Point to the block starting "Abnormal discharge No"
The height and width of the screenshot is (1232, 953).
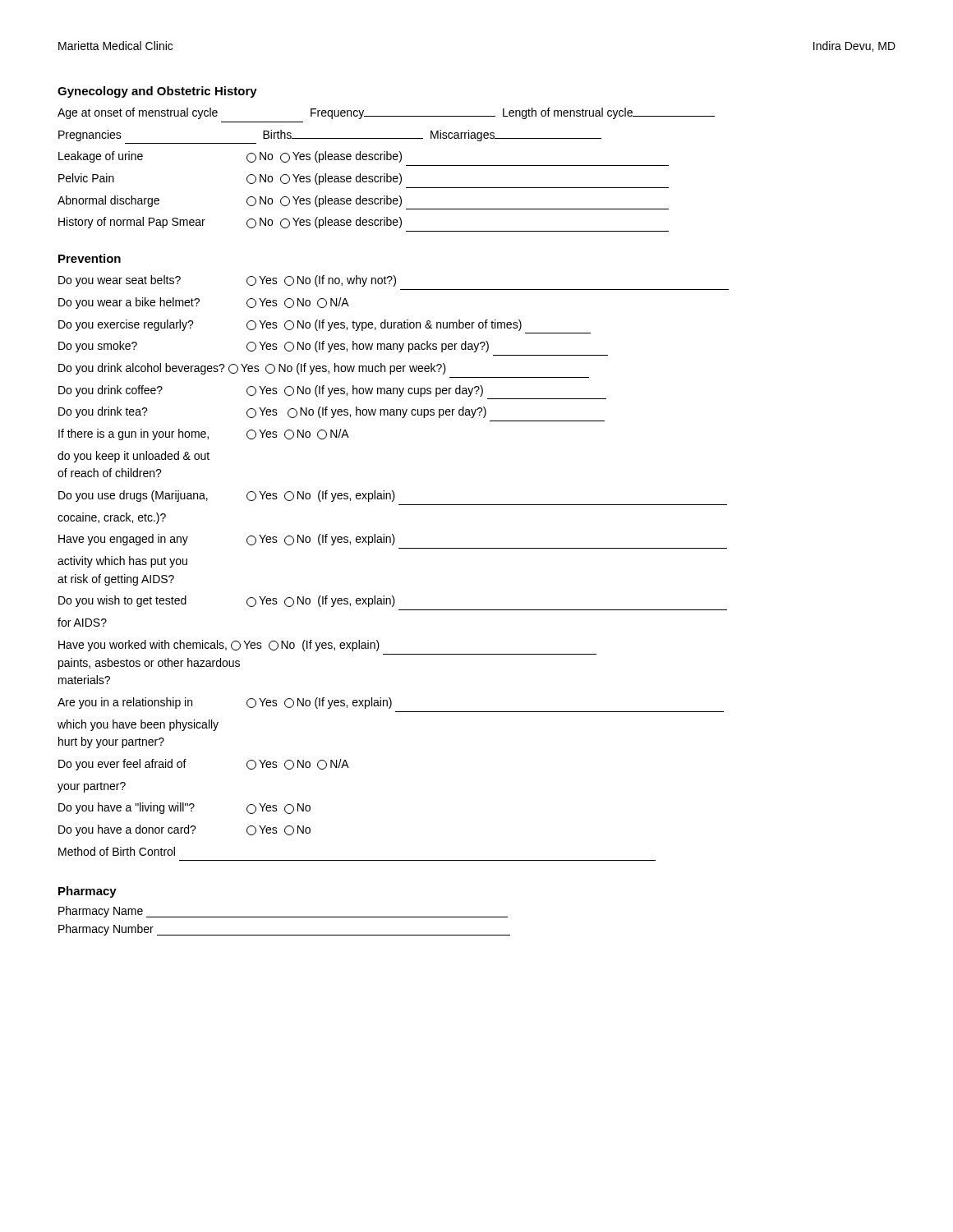pyautogui.click(x=476, y=201)
